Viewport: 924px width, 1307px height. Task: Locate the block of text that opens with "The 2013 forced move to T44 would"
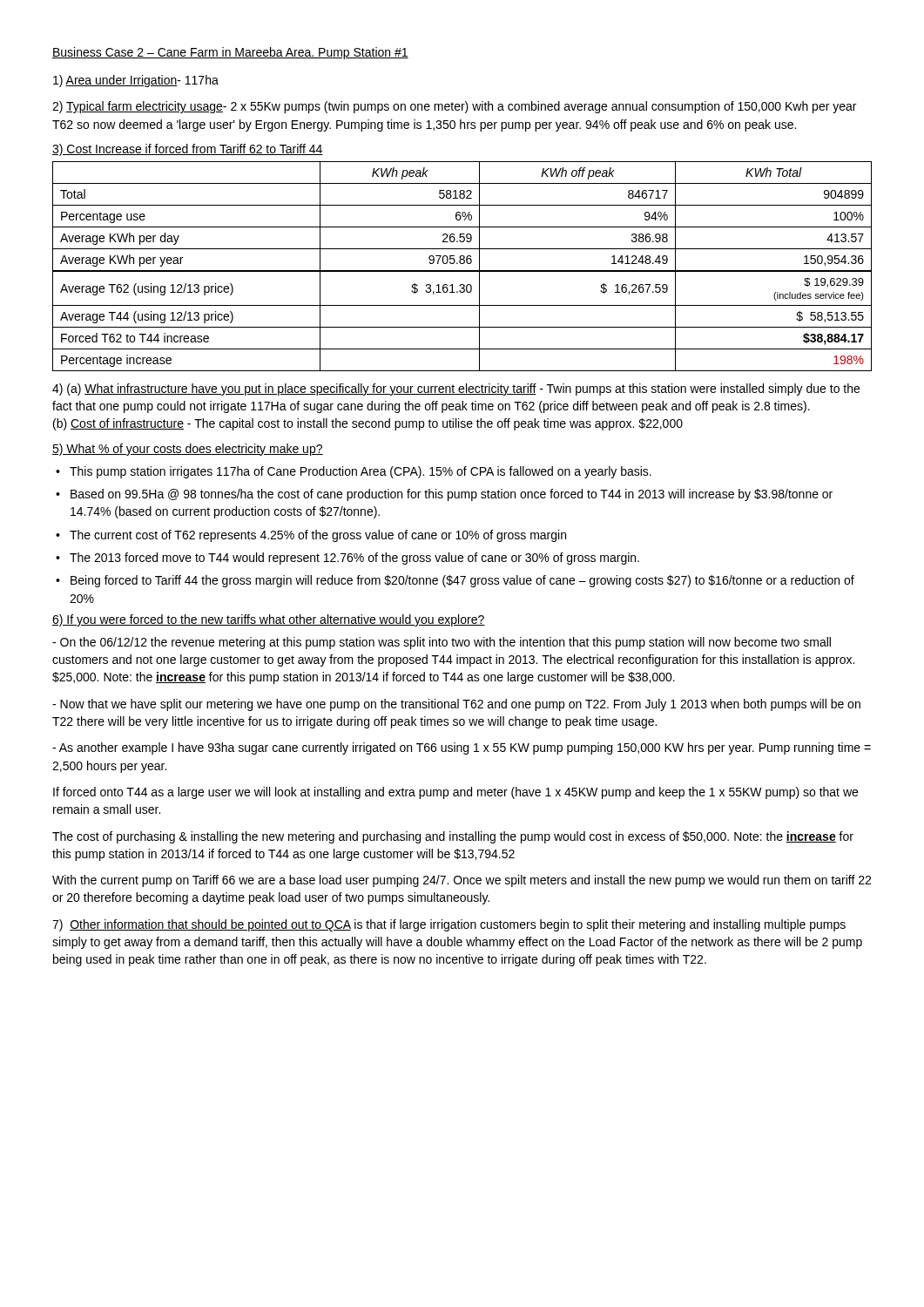[x=355, y=558]
